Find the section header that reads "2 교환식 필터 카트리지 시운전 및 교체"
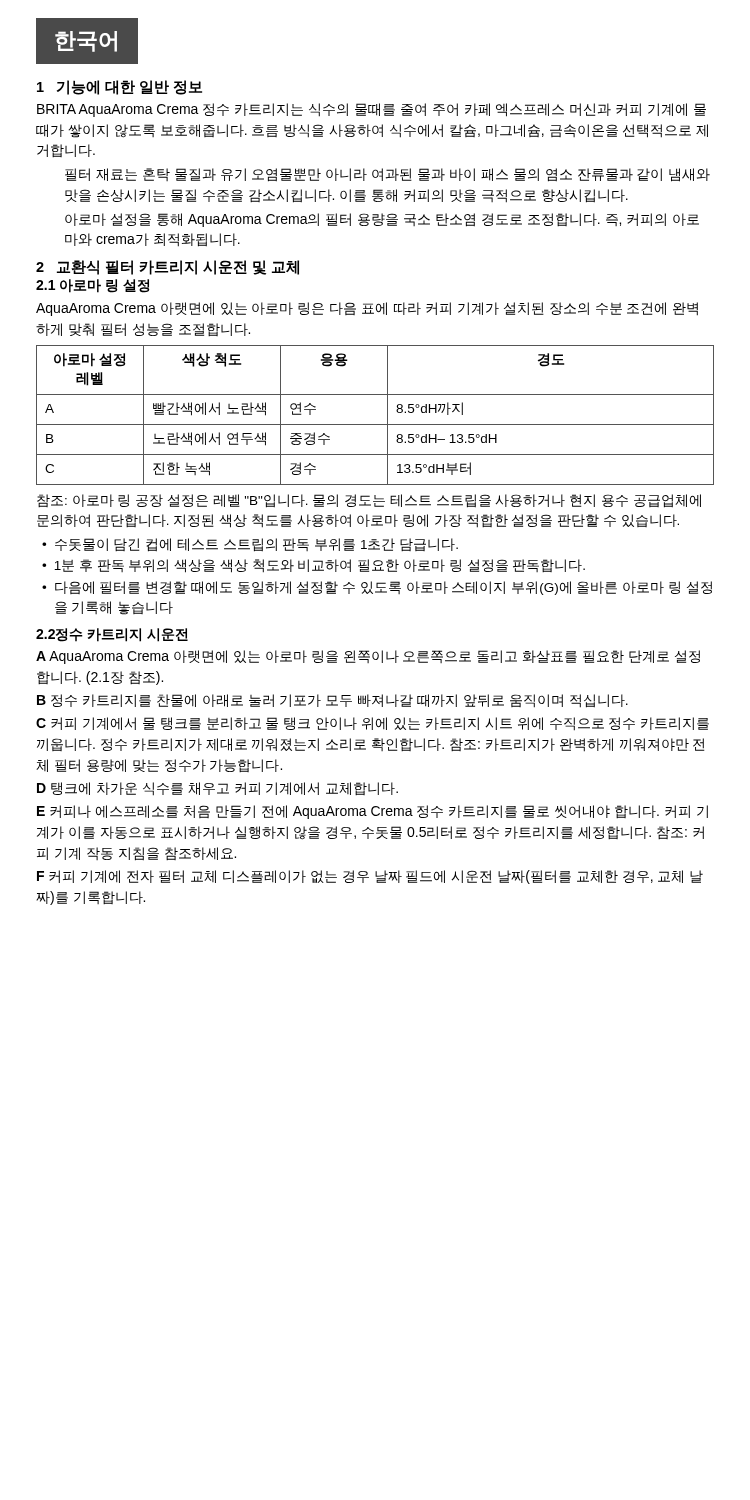Image resolution: width=750 pixels, height=1500 pixels. point(169,267)
